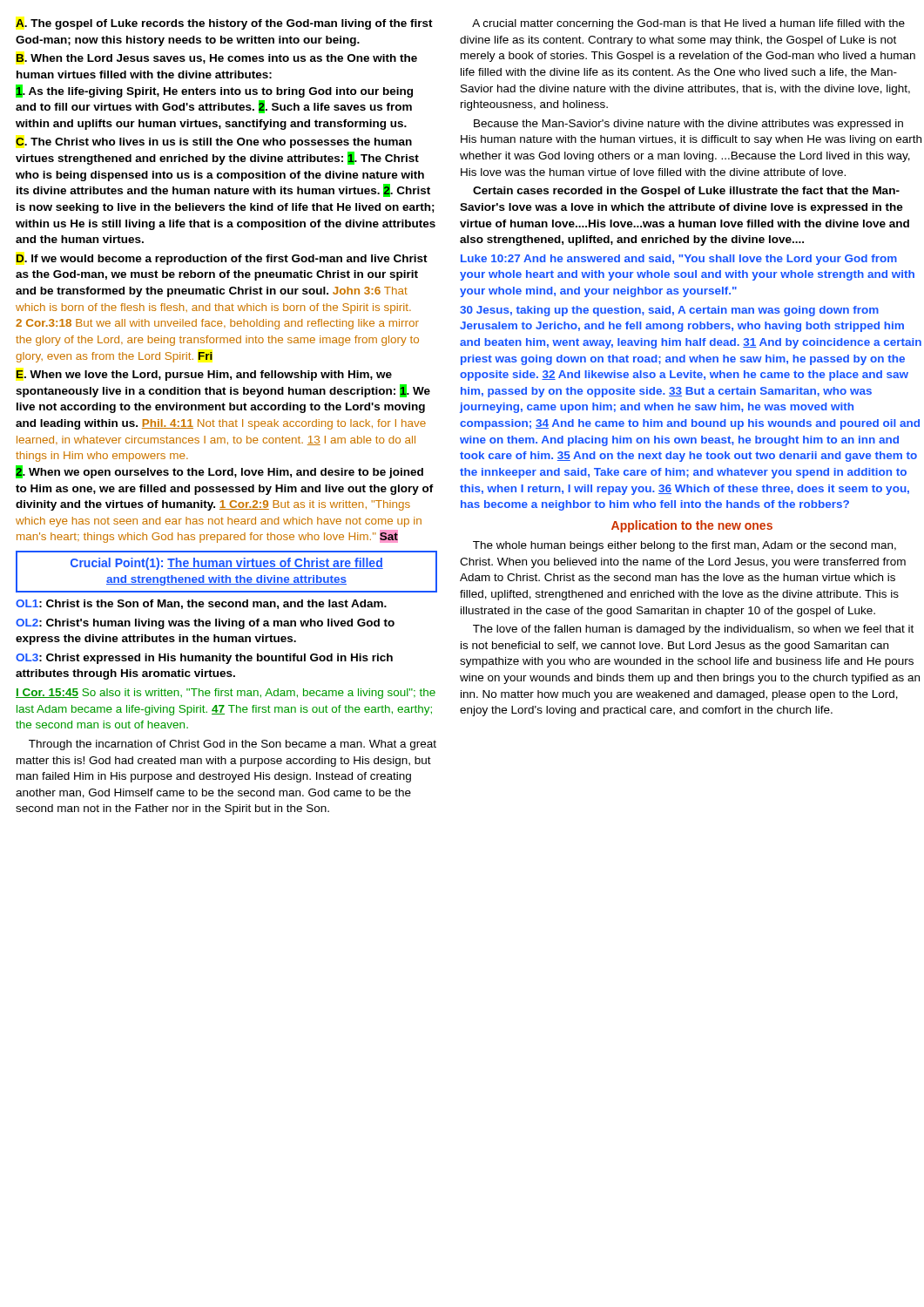Point to the block beginning "C. The Christ who lives in"
This screenshot has width=924, height=1307.
tap(226, 191)
